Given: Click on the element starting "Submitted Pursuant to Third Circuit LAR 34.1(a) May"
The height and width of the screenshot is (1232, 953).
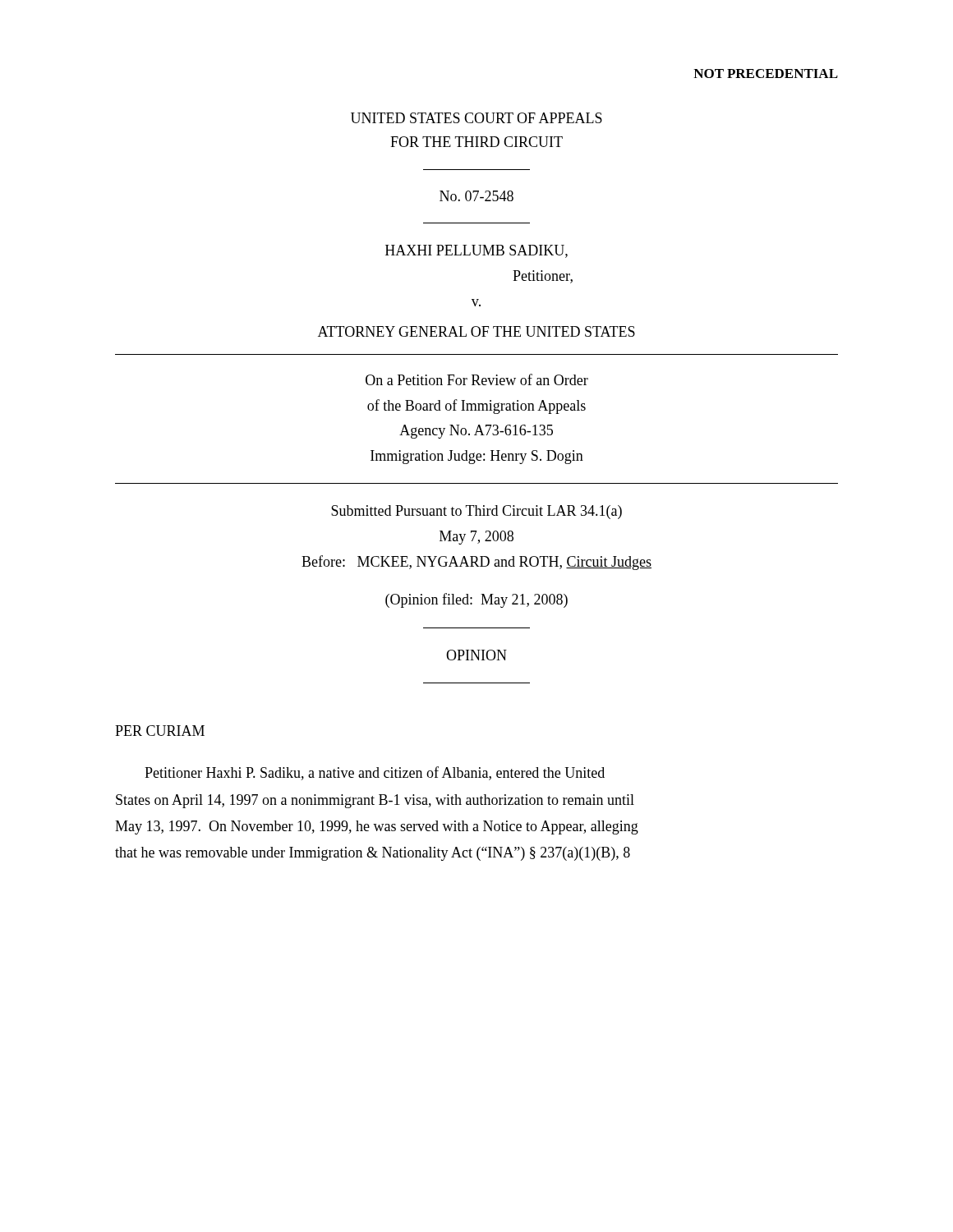Looking at the screenshot, I should pyautogui.click(x=476, y=536).
